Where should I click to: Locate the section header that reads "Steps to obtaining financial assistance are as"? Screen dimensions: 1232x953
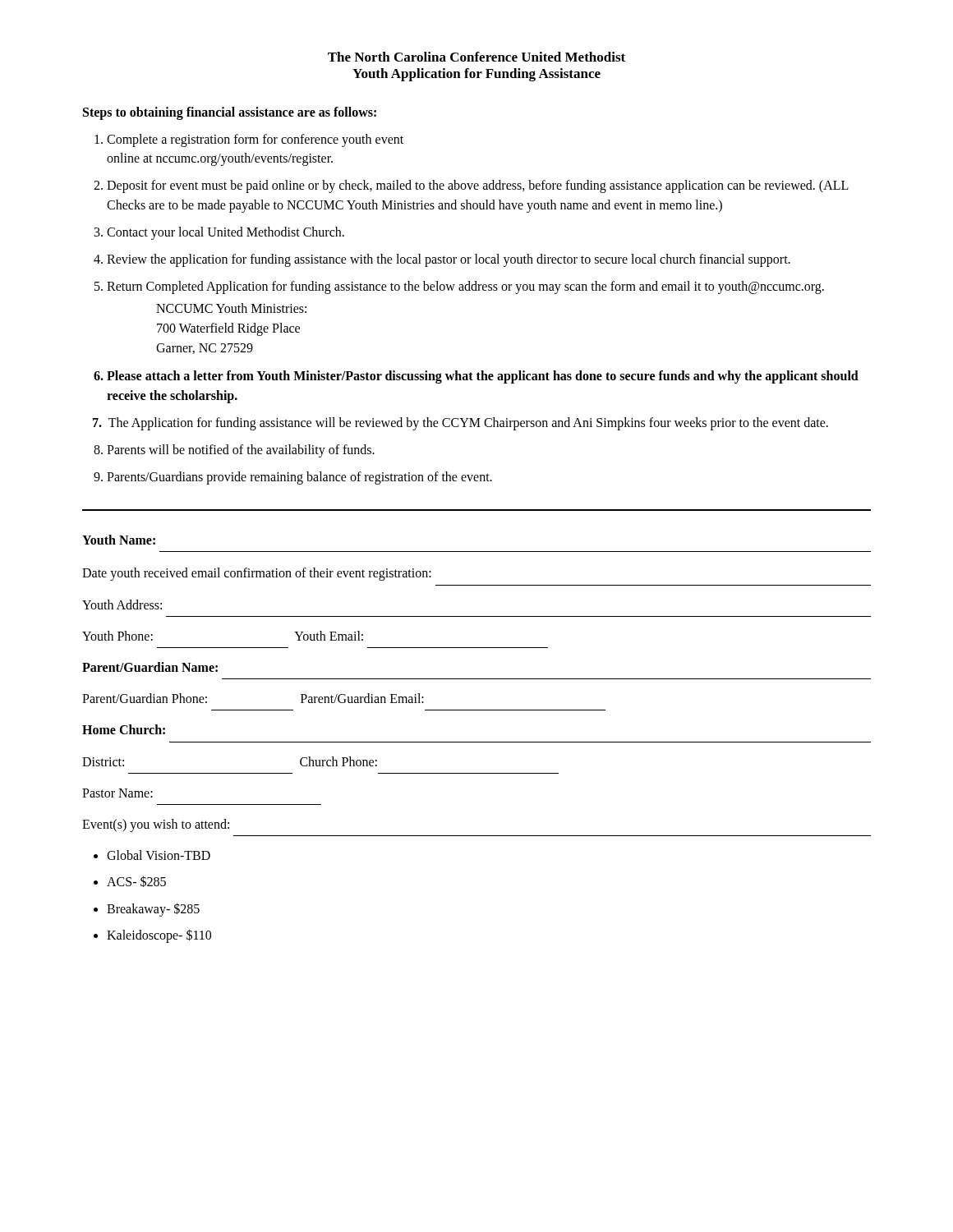pyautogui.click(x=230, y=112)
